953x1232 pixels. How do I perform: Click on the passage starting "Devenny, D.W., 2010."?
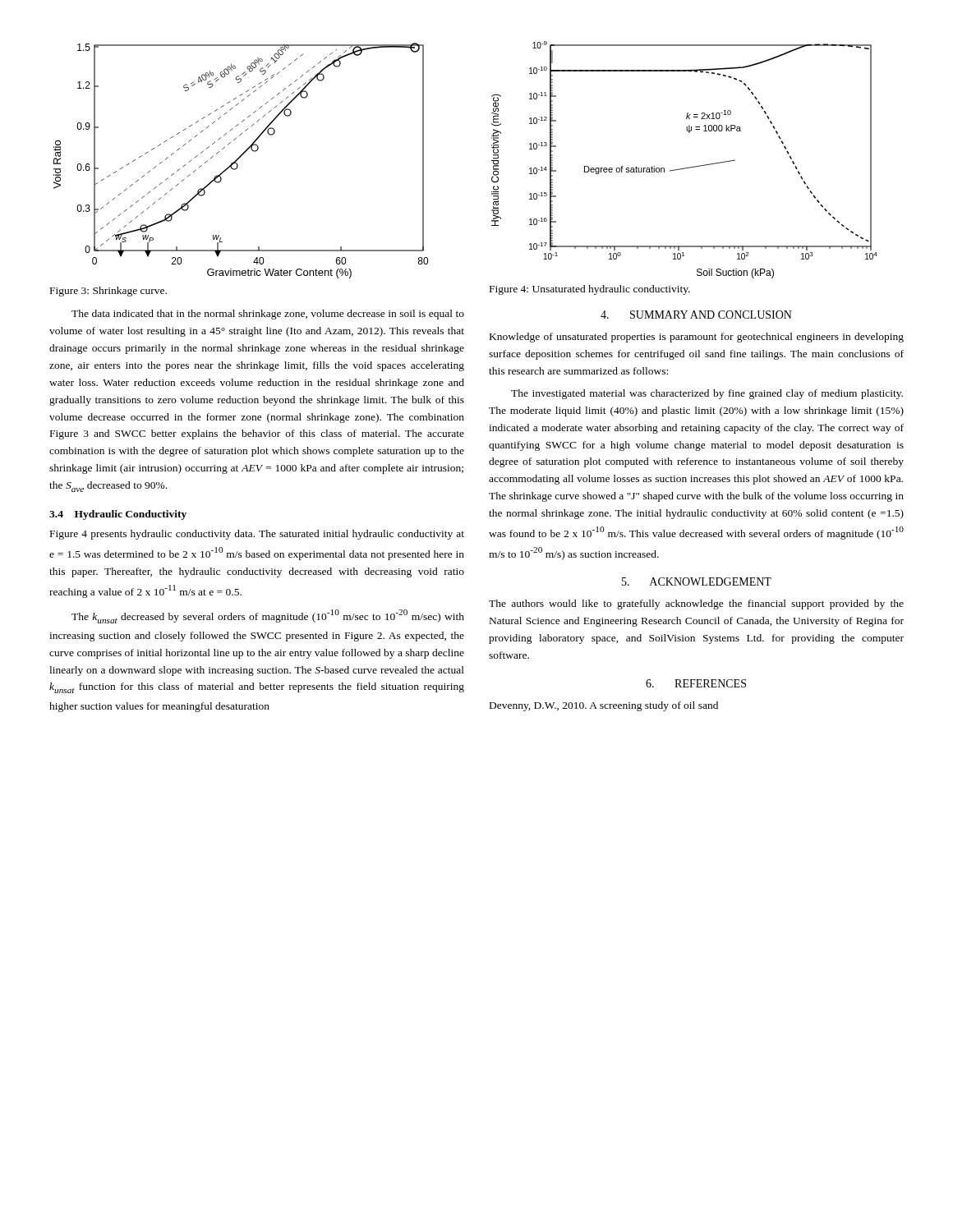pyautogui.click(x=696, y=706)
